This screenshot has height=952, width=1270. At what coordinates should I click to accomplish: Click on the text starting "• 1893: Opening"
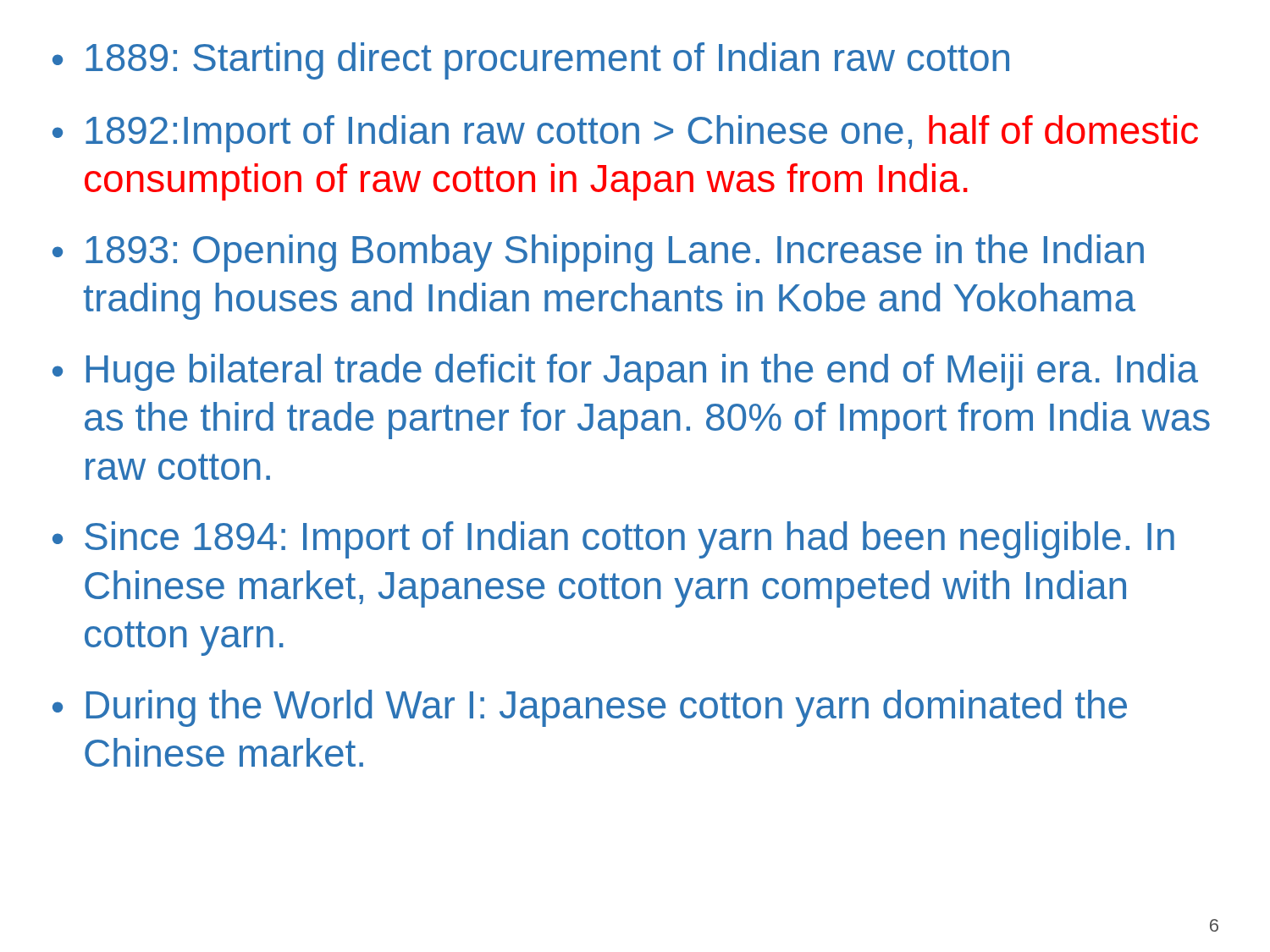tap(635, 274)
